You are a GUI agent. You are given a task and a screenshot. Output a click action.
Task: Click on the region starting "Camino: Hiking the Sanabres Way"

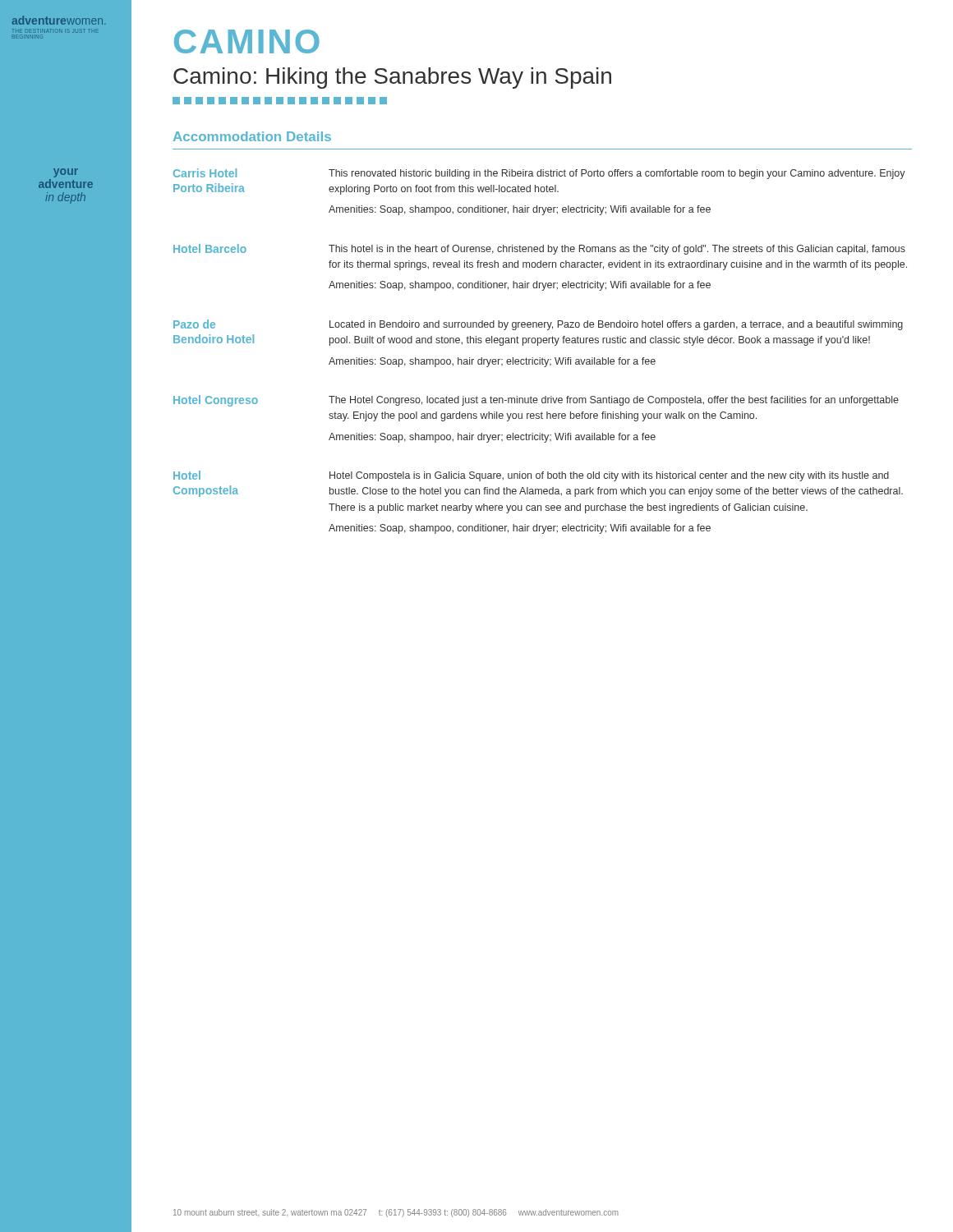[542, 76]
